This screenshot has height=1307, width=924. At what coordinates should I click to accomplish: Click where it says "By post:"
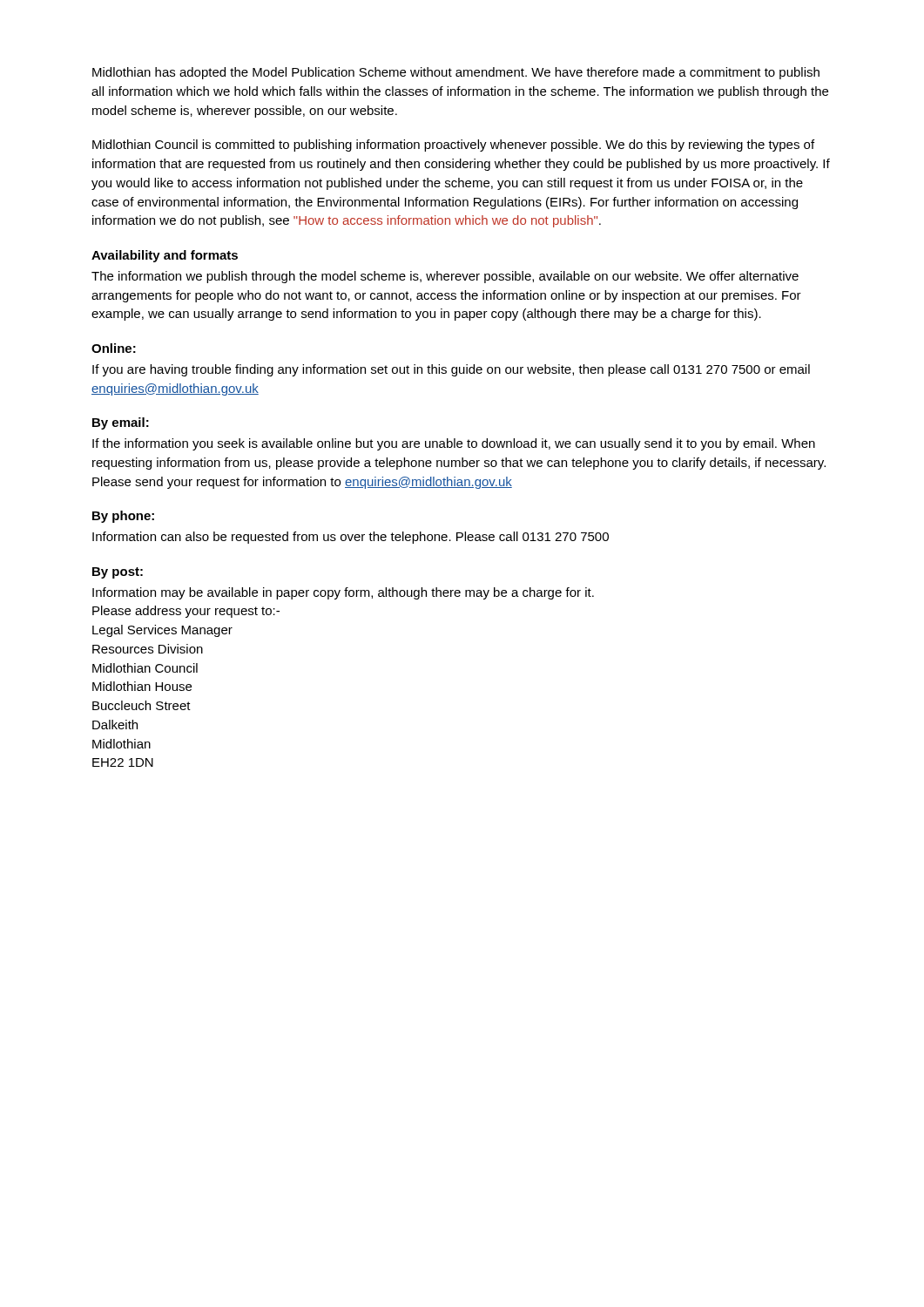point(118,571)
